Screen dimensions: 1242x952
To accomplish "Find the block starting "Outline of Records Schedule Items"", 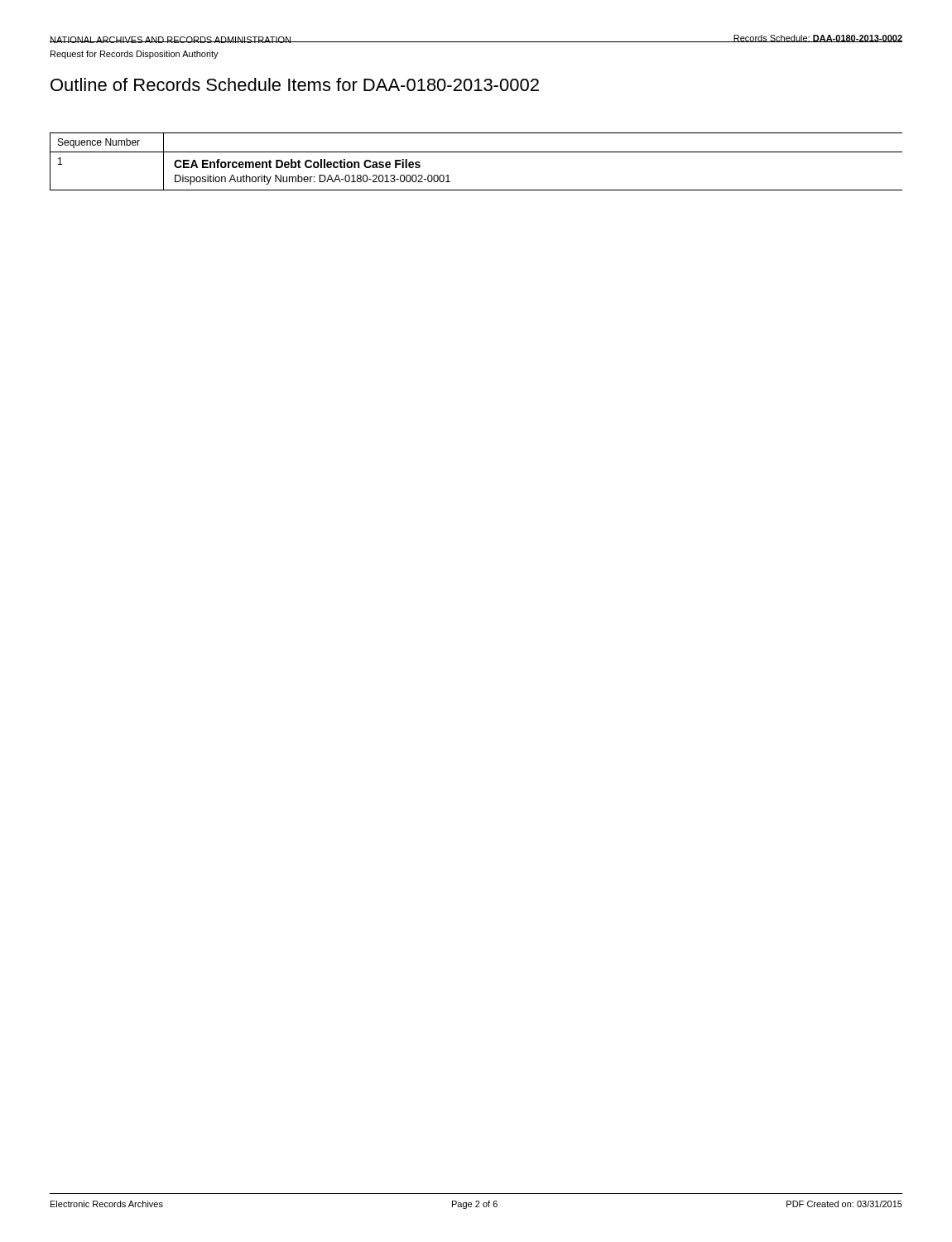I will pyautogui.click(x=295, y=85).
